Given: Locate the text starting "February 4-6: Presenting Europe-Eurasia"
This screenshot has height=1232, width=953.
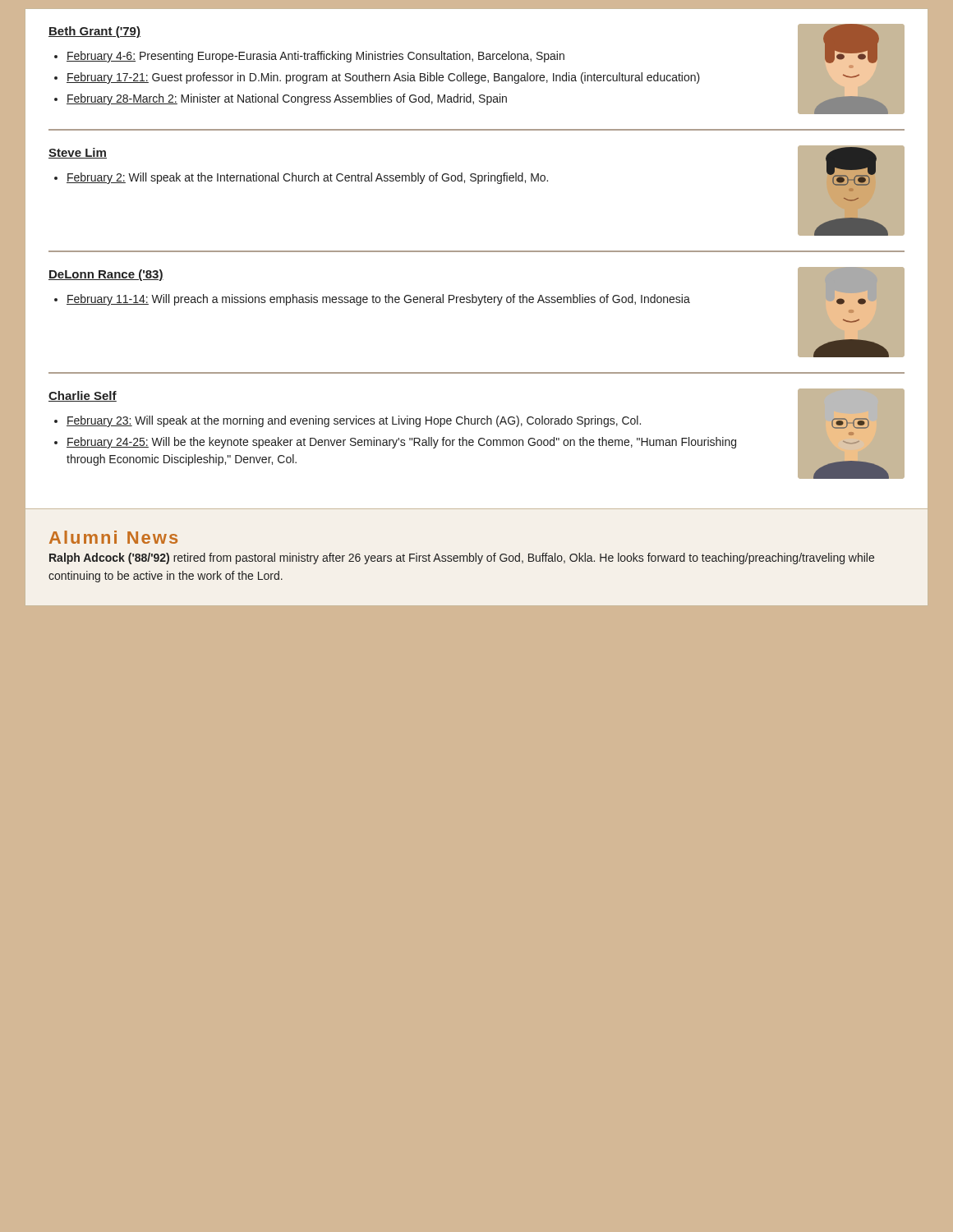Looking at the screenshot, I should point(316,56).
